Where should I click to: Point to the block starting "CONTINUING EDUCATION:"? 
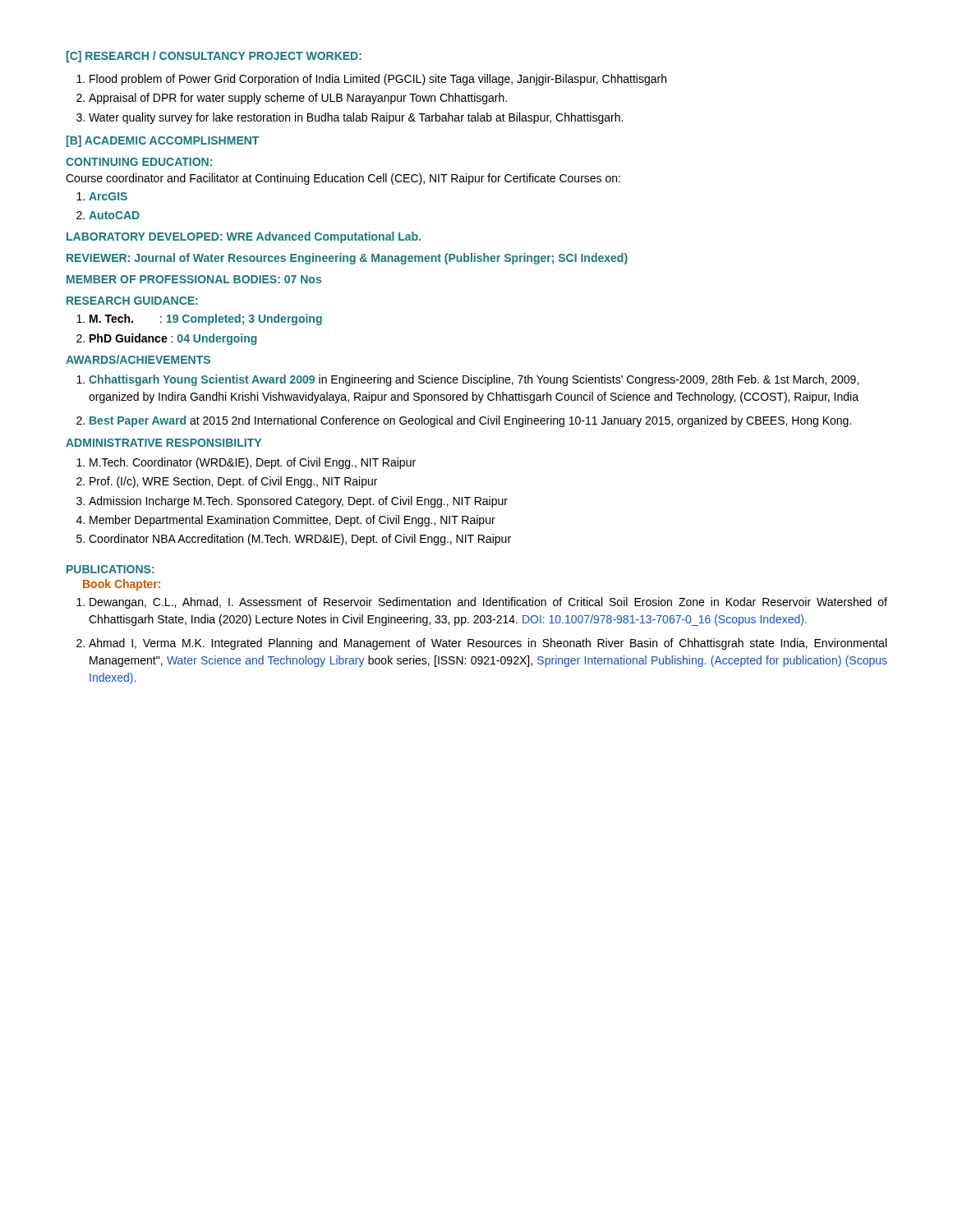(139, 162)
